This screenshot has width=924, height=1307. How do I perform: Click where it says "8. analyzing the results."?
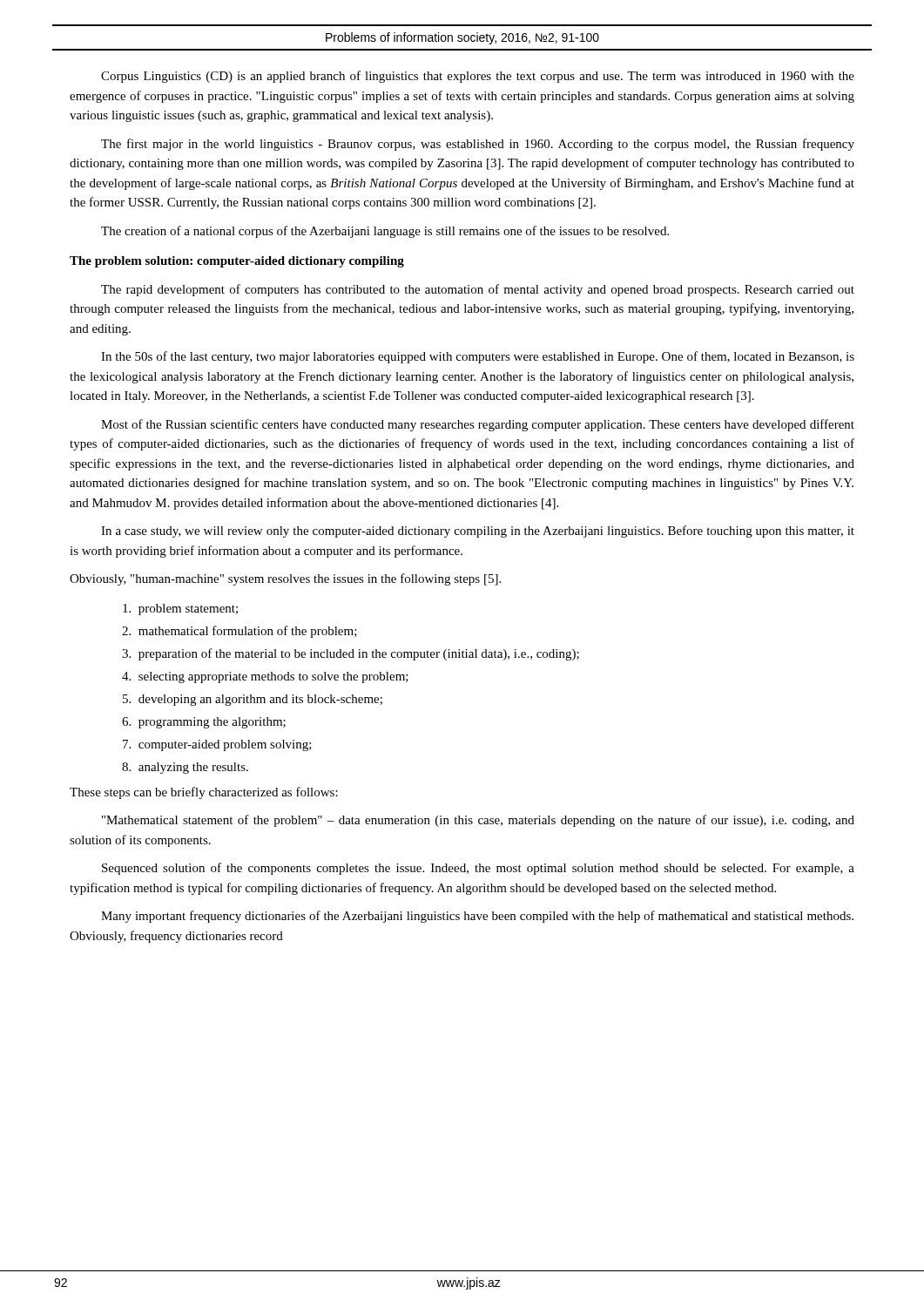tap(185, 766)
